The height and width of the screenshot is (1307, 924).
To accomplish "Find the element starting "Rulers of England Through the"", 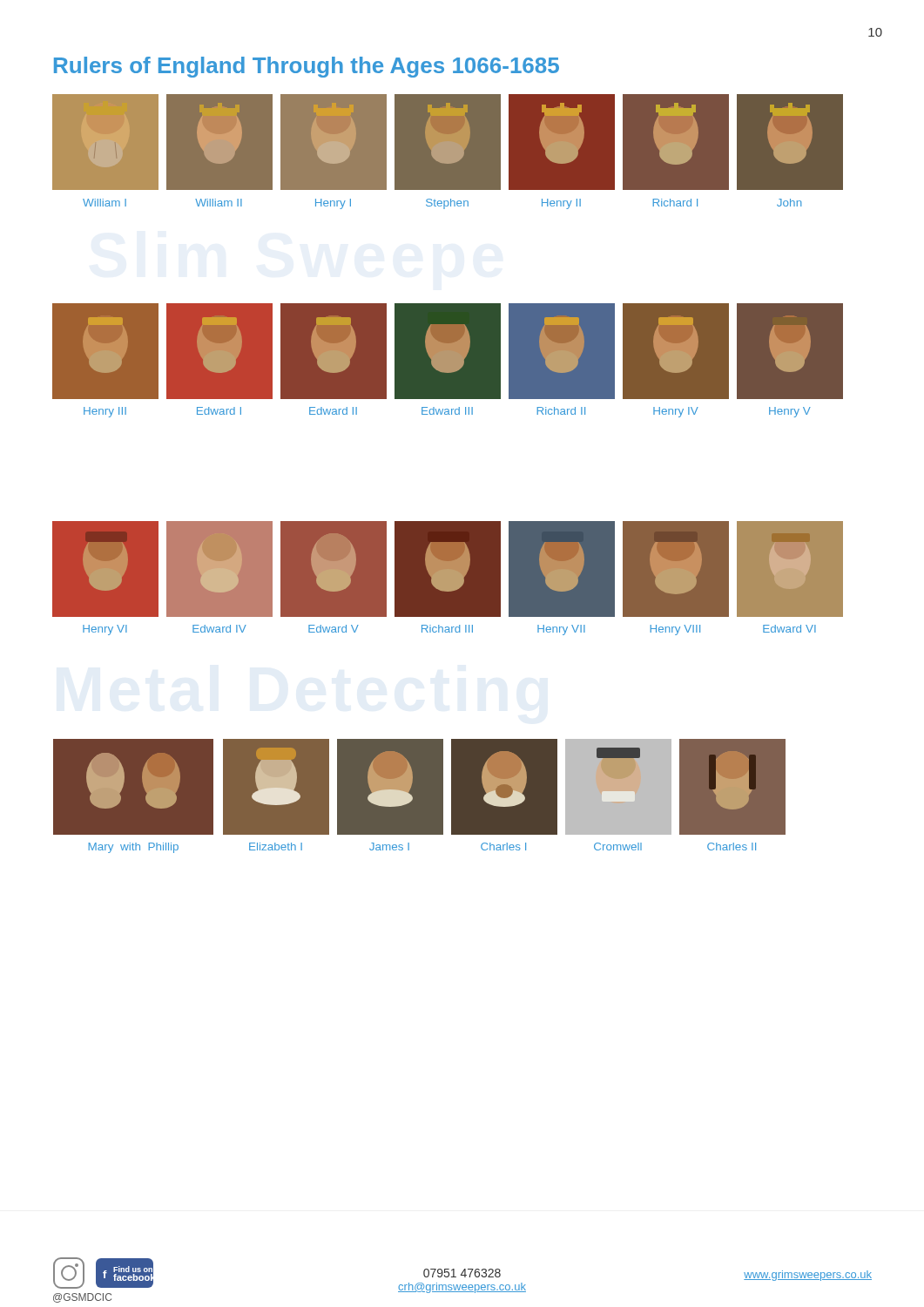I will click(x=306, y=65).
